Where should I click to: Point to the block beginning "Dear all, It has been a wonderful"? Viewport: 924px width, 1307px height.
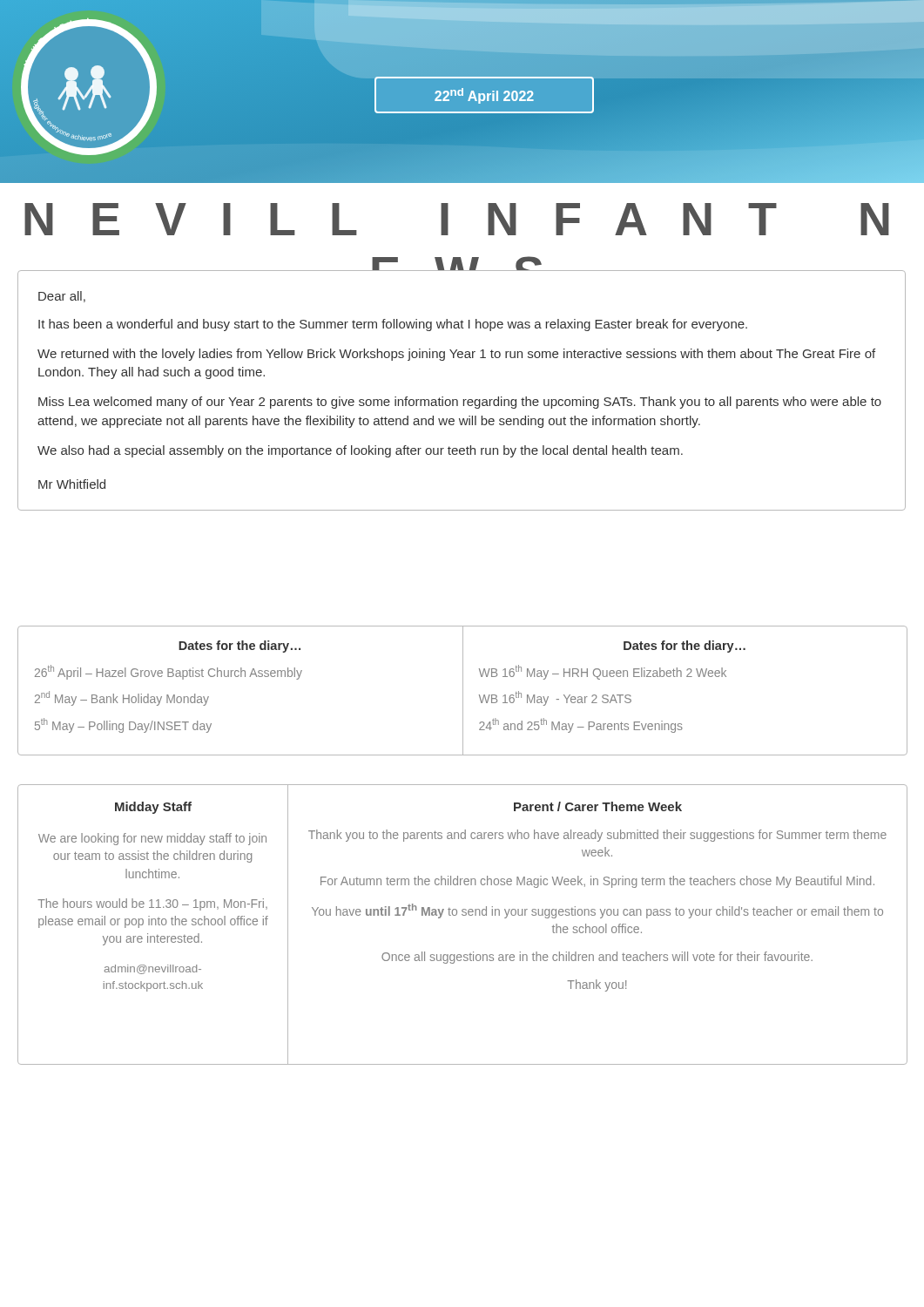(462, 390)
